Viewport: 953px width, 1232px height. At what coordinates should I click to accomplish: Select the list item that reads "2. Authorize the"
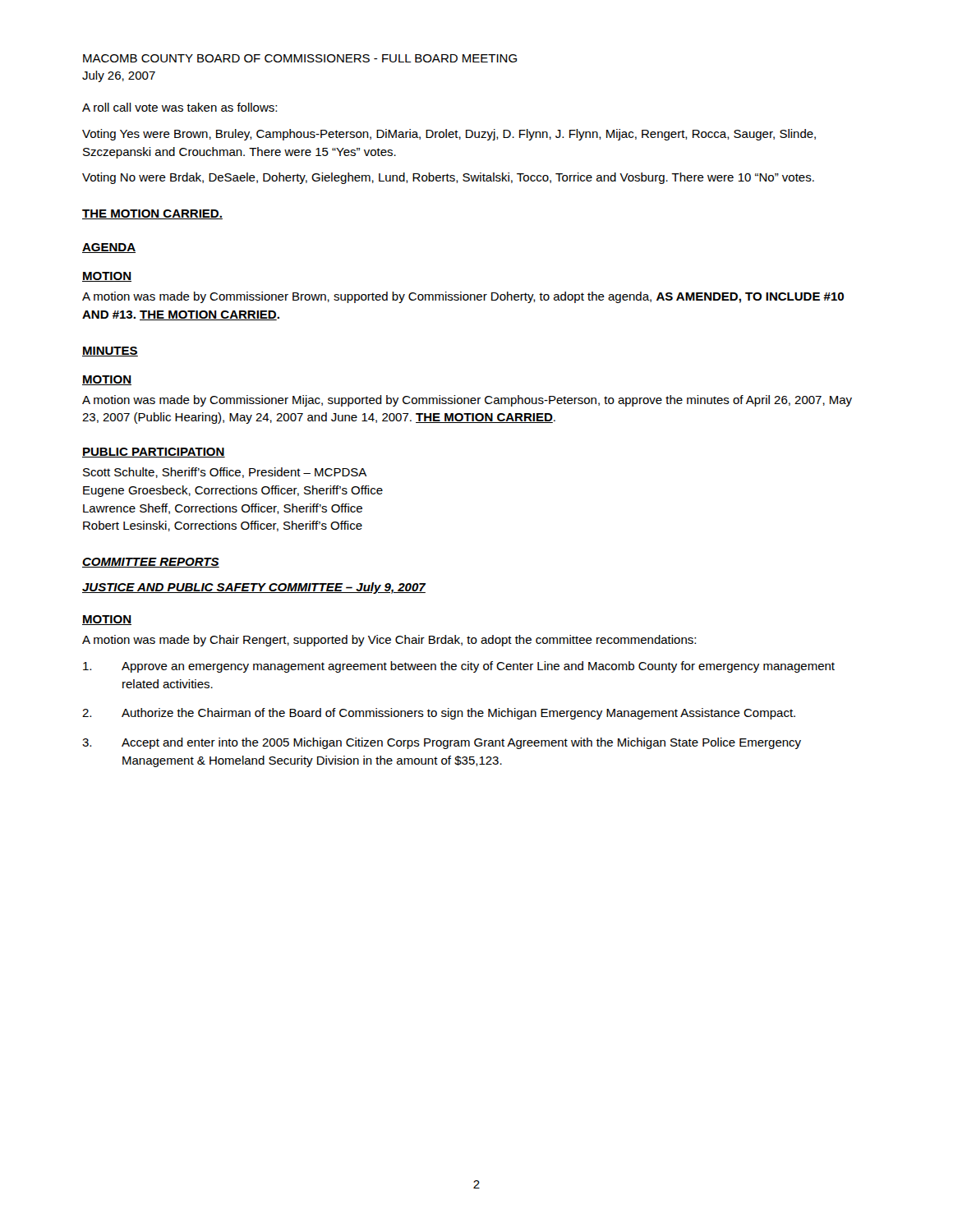coord(476,713)
